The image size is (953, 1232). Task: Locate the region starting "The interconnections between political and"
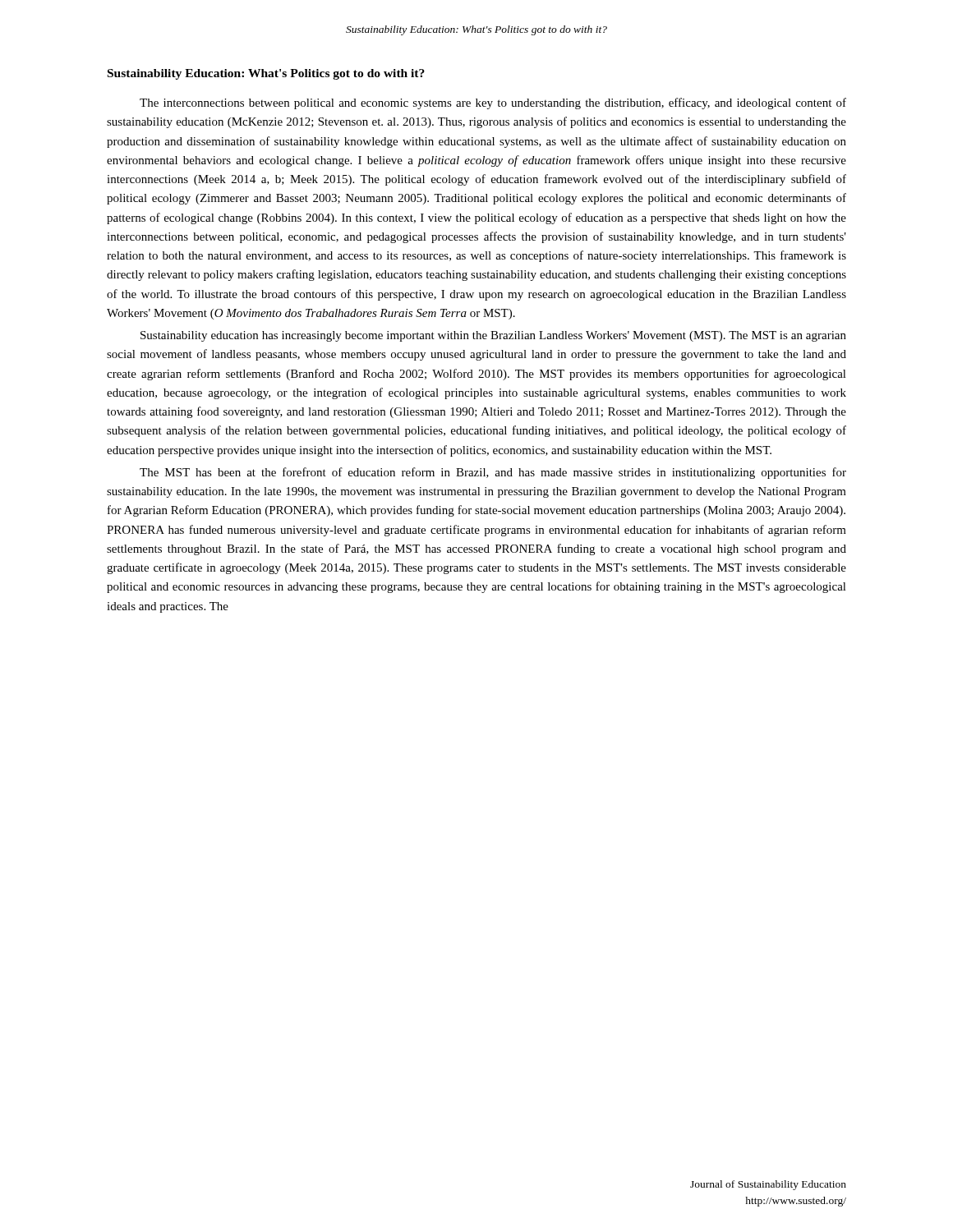tap(476, 355)
